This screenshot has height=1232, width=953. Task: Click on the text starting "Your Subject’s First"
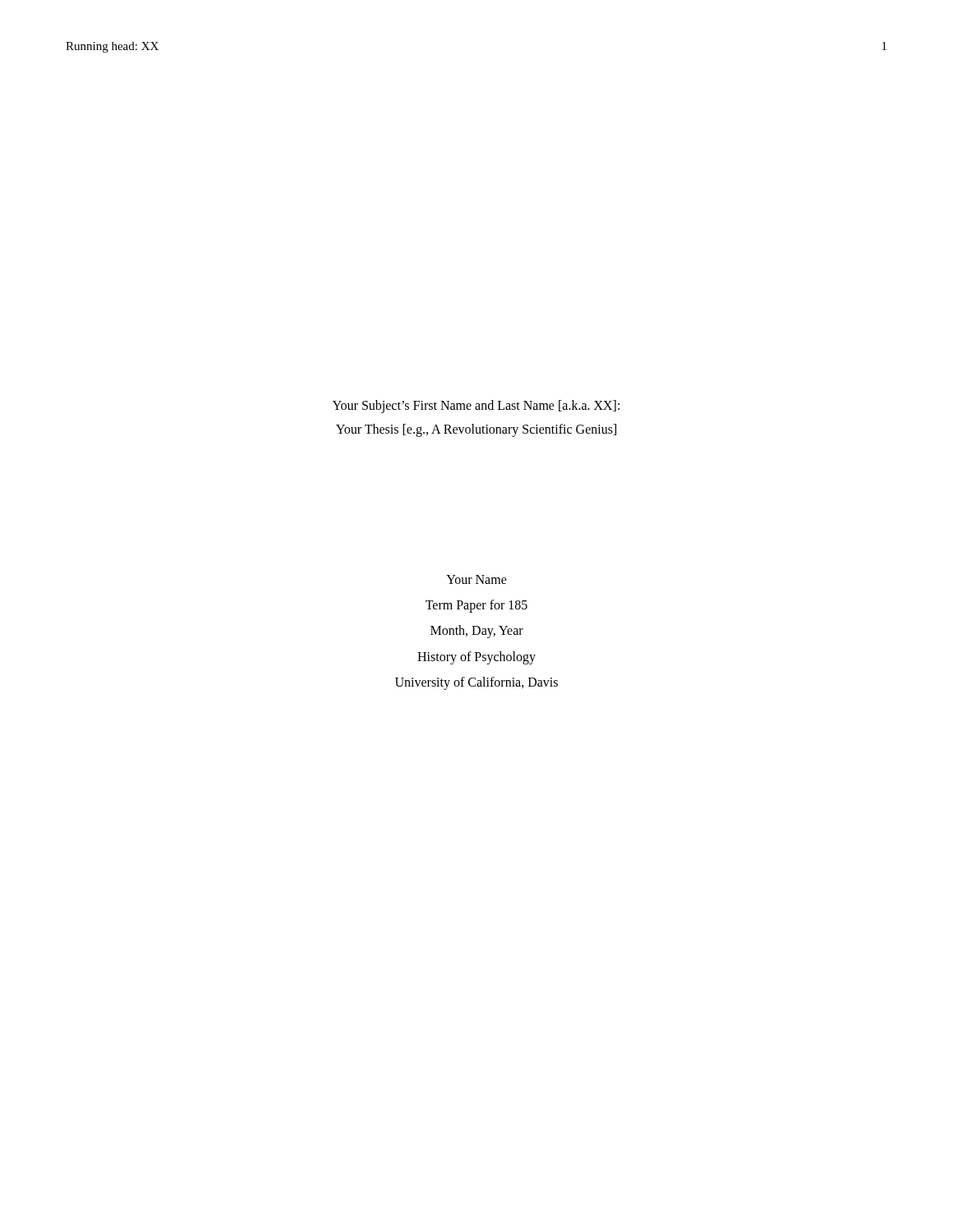(476, 418)
